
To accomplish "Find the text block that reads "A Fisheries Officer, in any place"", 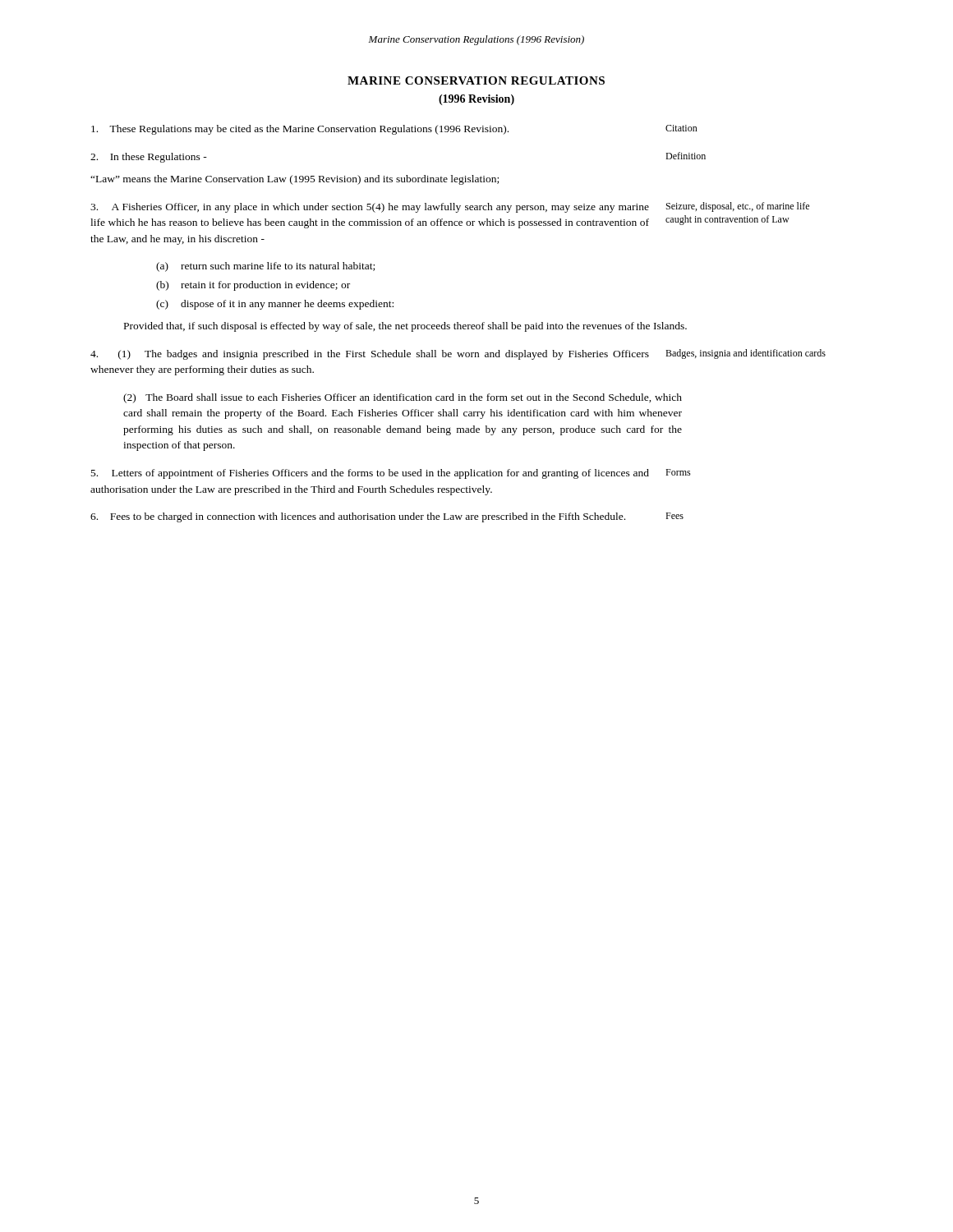I will (x=370, y=222).
